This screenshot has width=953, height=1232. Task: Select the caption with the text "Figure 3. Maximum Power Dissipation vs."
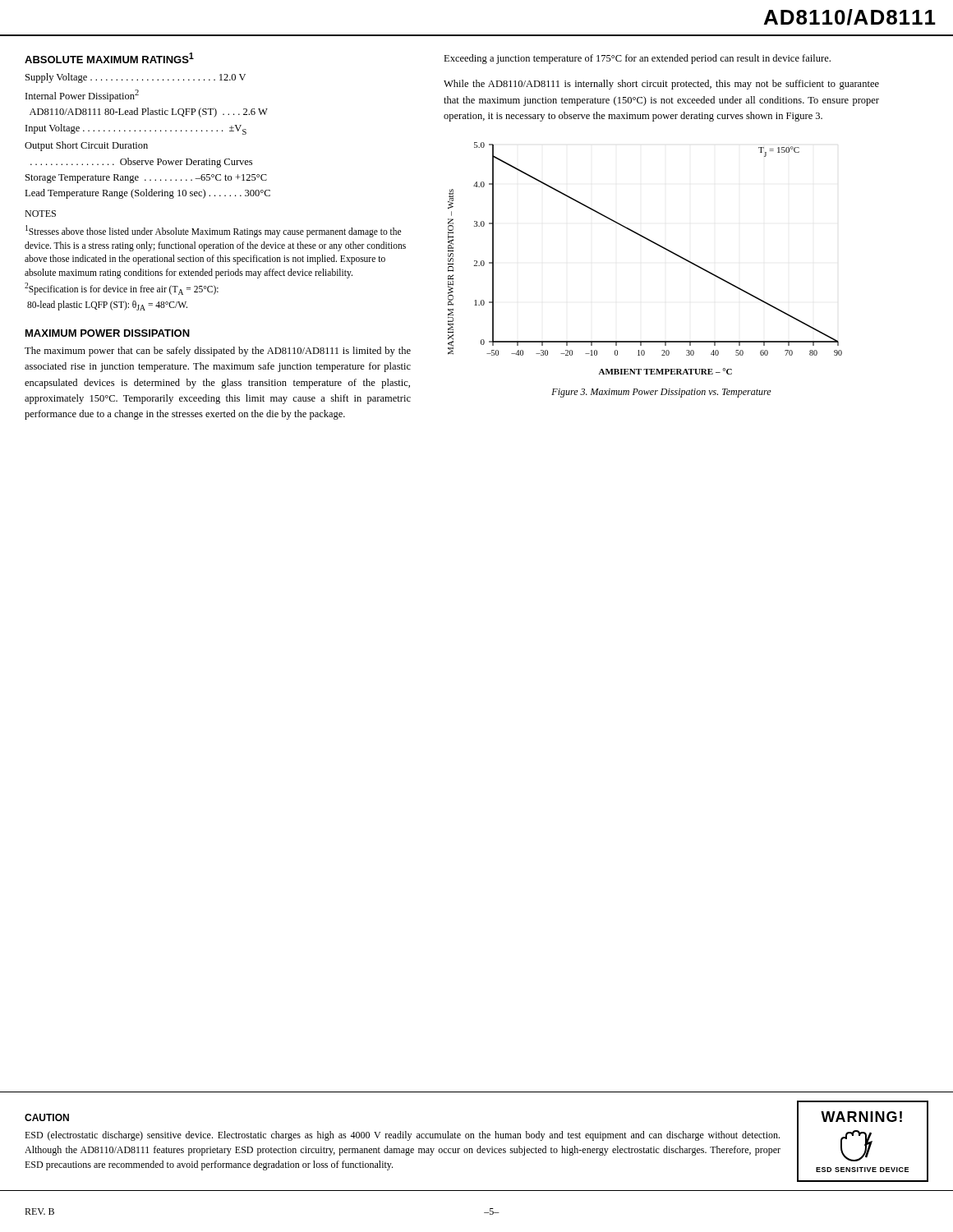[x=661, y=391]
